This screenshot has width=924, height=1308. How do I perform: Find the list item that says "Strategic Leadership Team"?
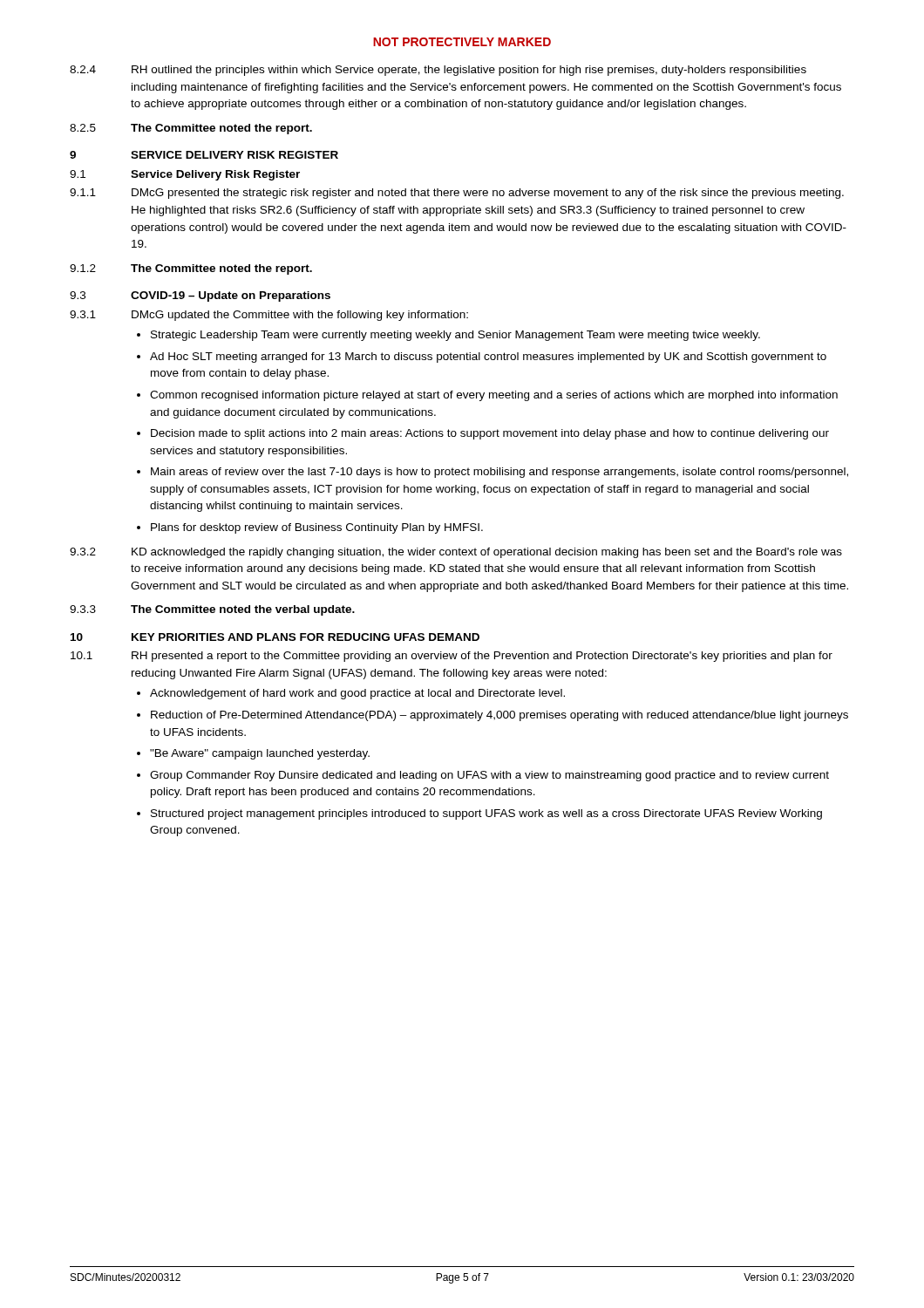(x=492, y=335)
